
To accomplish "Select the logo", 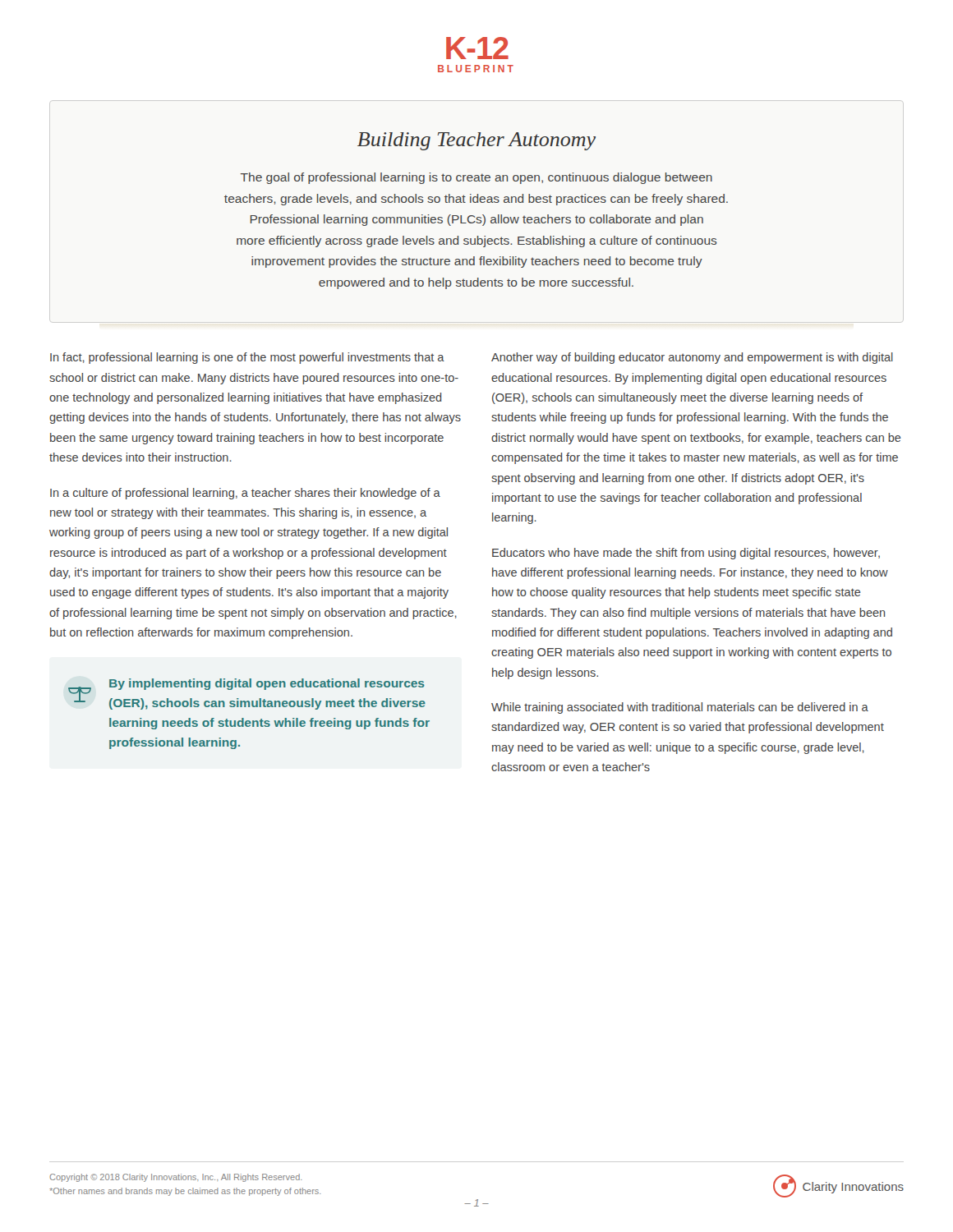I will coord(476,43).
